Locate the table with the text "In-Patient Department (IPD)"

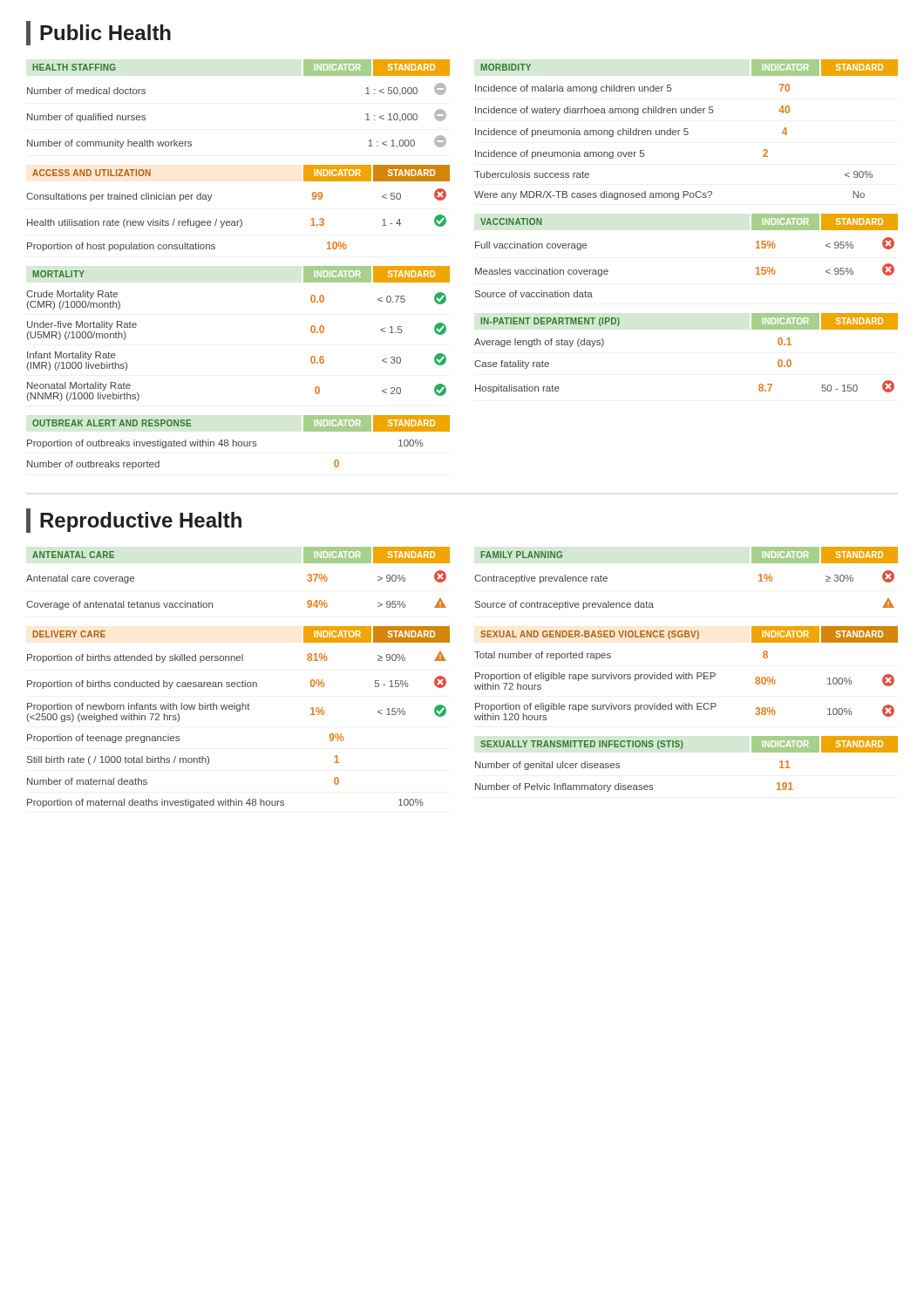tap(686, 357)
